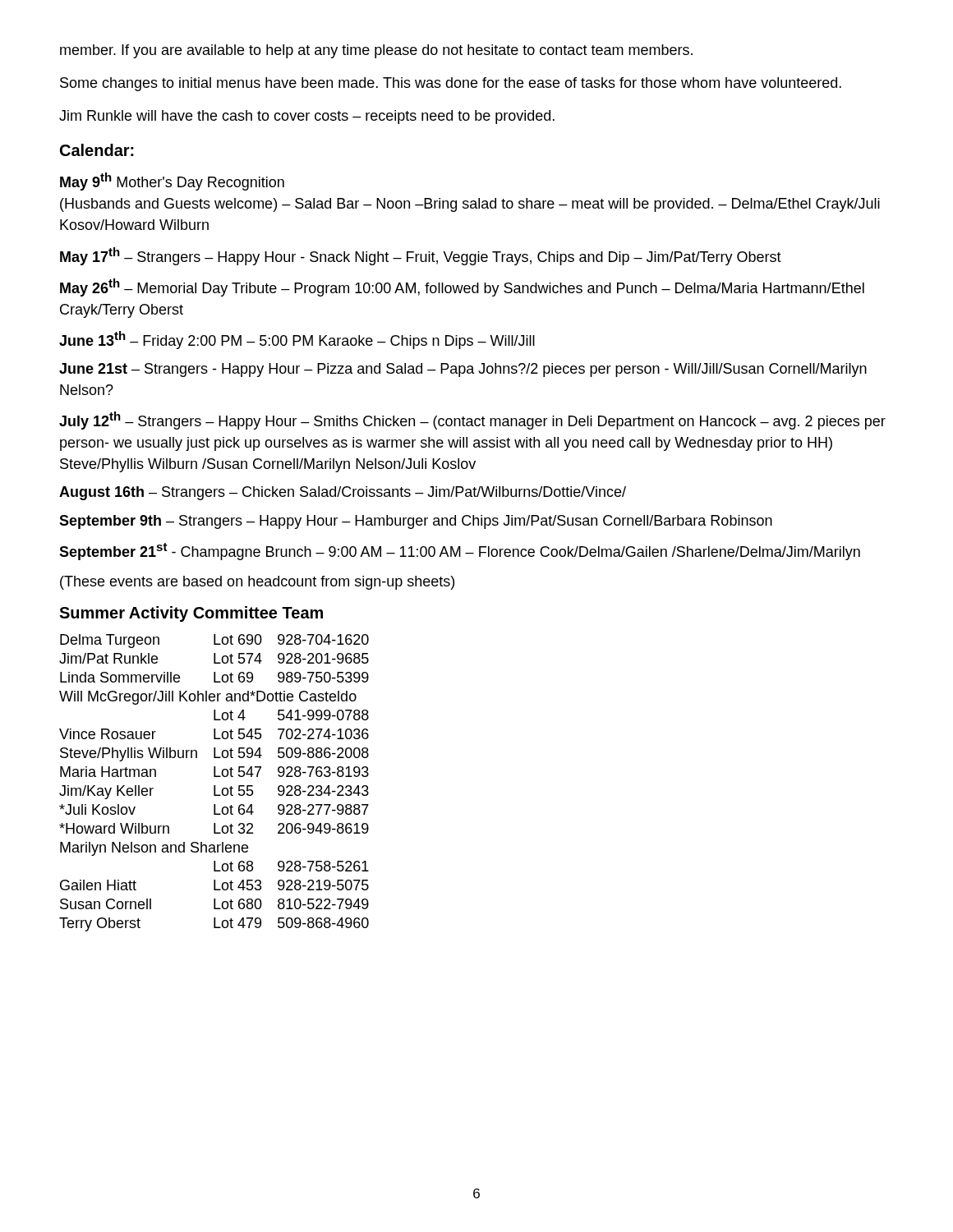Select the section header that reads "Summer Activity Committee Team"
The image size is (953, 1232).
(192, 613)
